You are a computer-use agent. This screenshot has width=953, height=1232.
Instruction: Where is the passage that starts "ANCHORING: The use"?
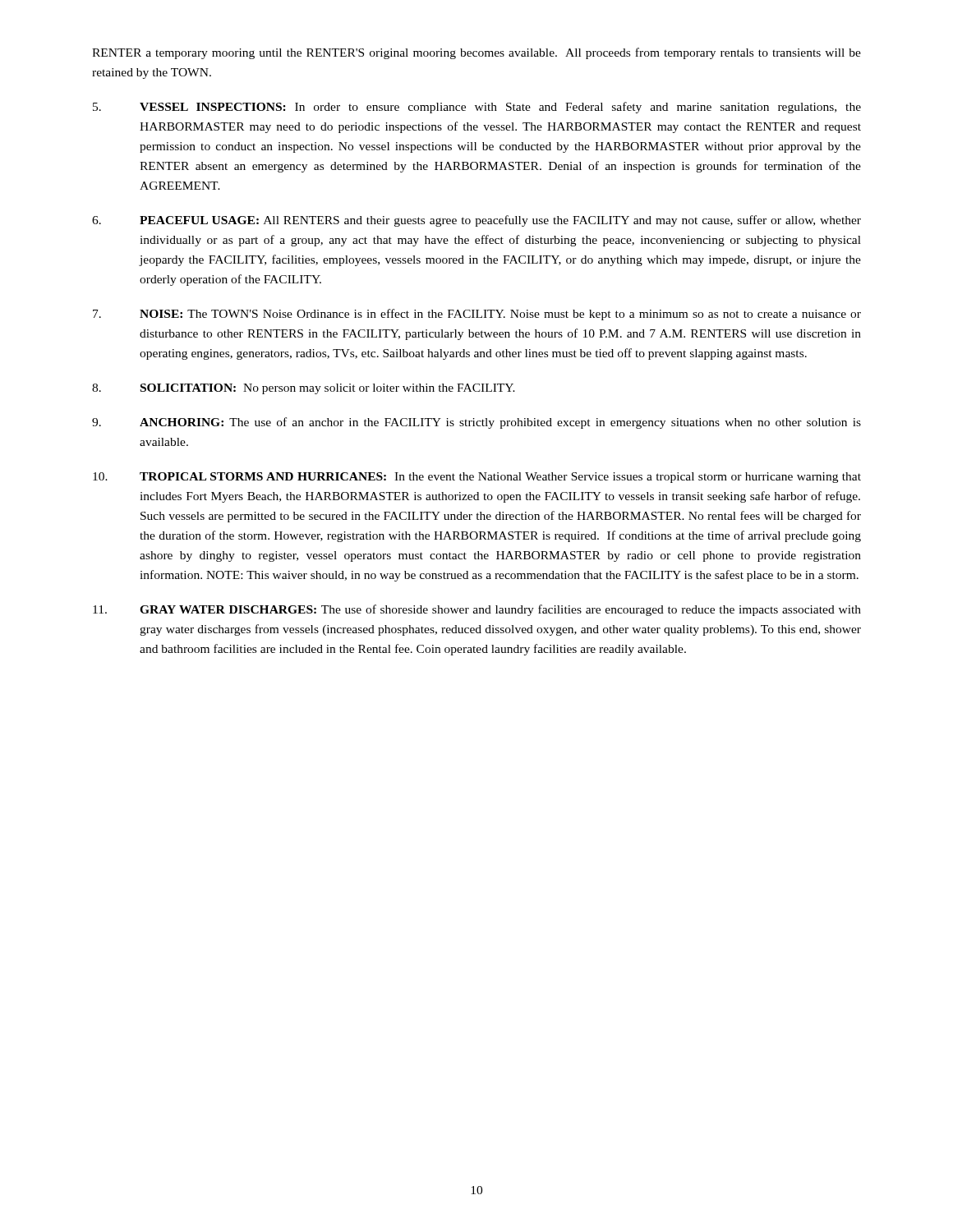click(x=476, y=432)
